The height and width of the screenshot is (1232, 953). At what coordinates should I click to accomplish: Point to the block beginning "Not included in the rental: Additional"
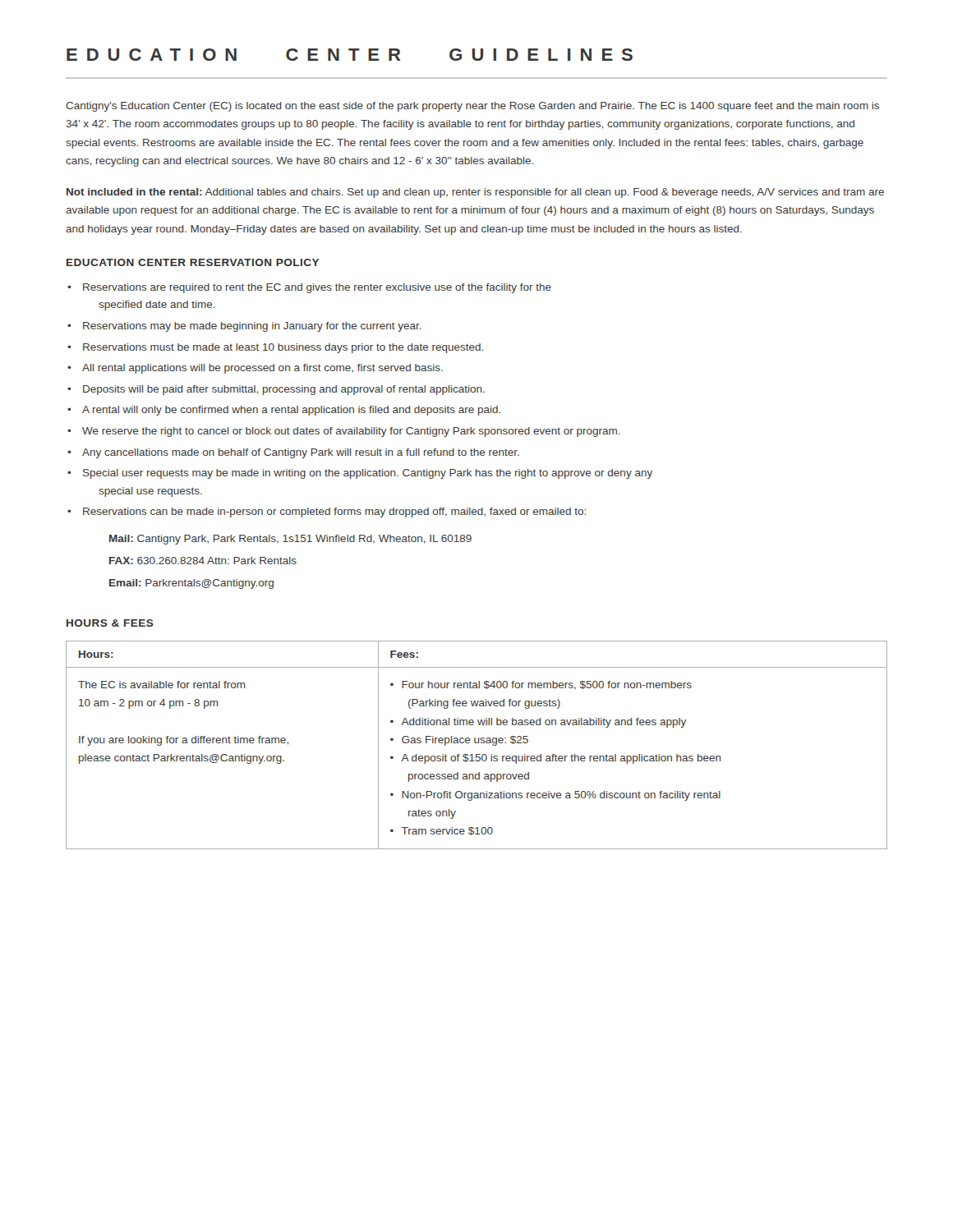[x=475, y=210]
